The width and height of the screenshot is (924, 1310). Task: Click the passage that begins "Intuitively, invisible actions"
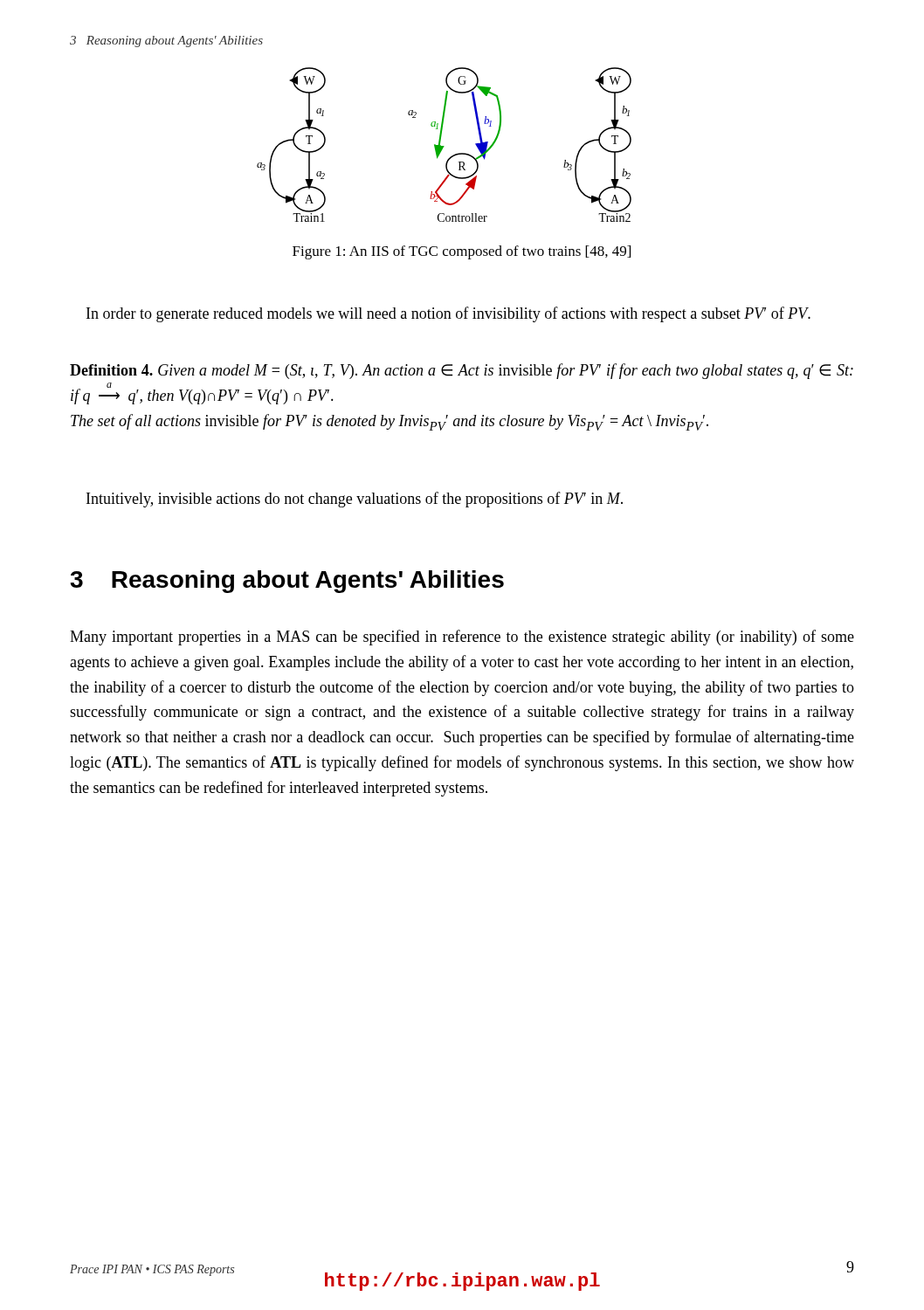347,499
